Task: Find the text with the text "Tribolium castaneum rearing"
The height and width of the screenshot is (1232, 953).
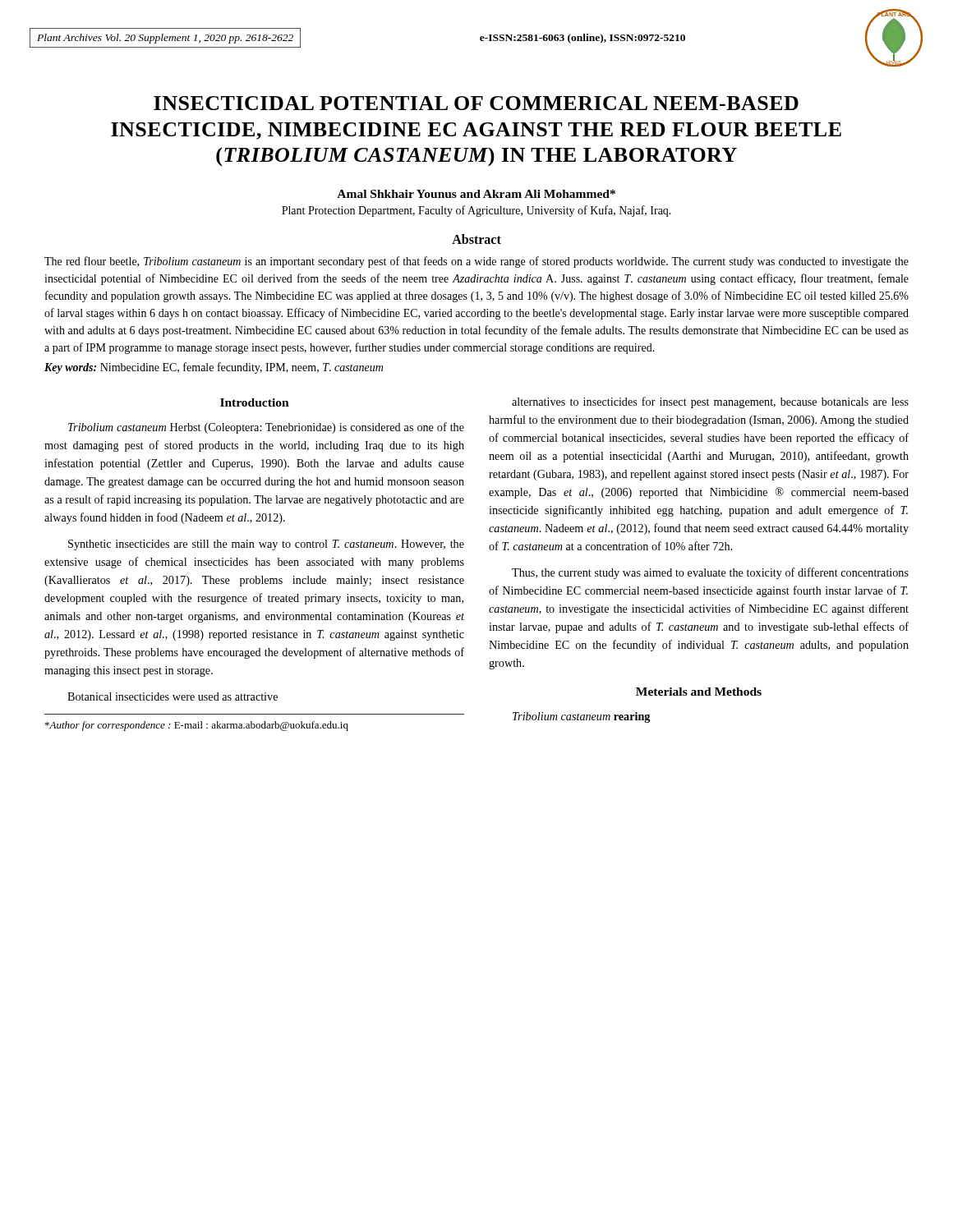Action: coord(581,717)
